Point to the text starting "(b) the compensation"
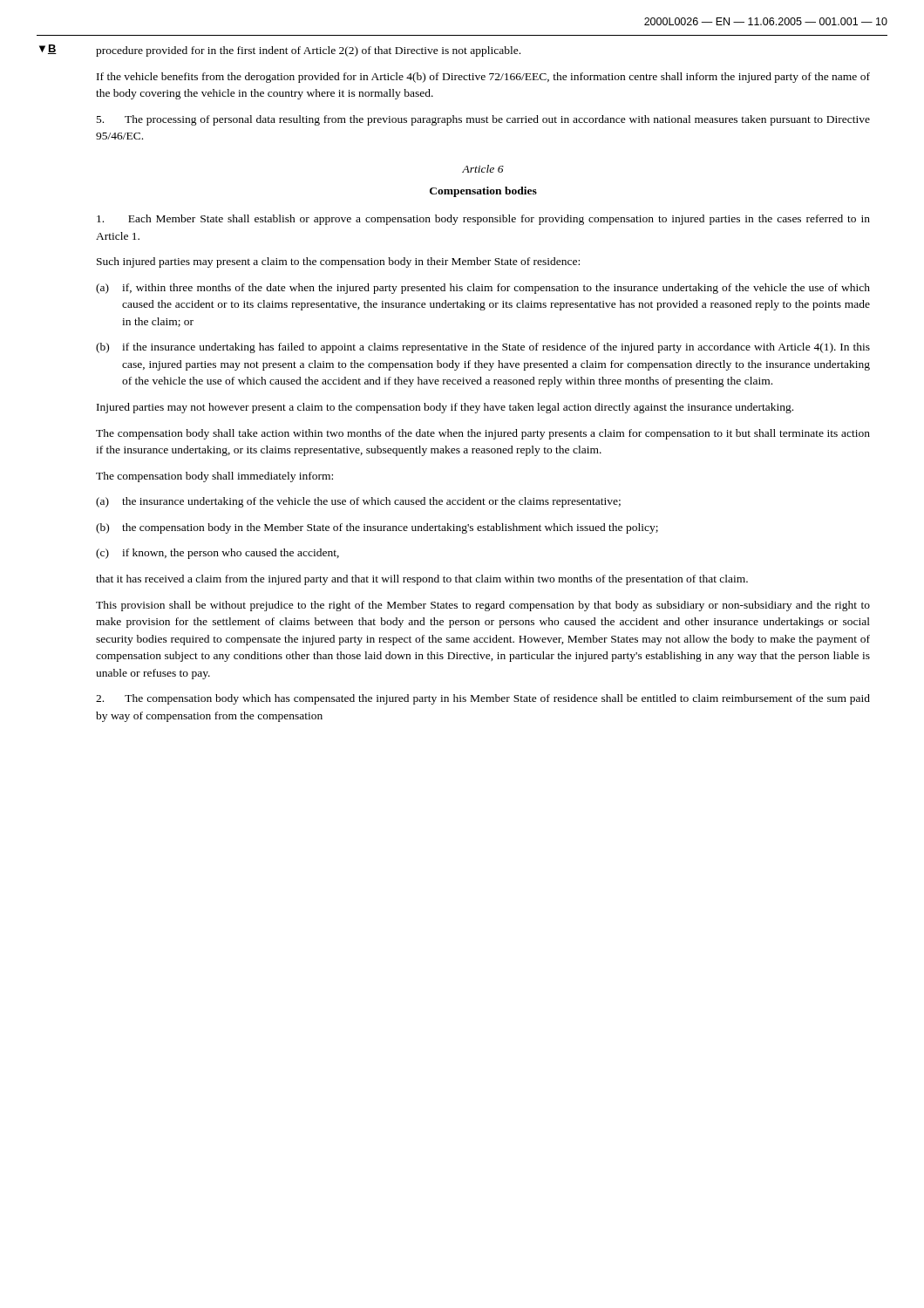The image size is (924, 1308). coord(483,527)
